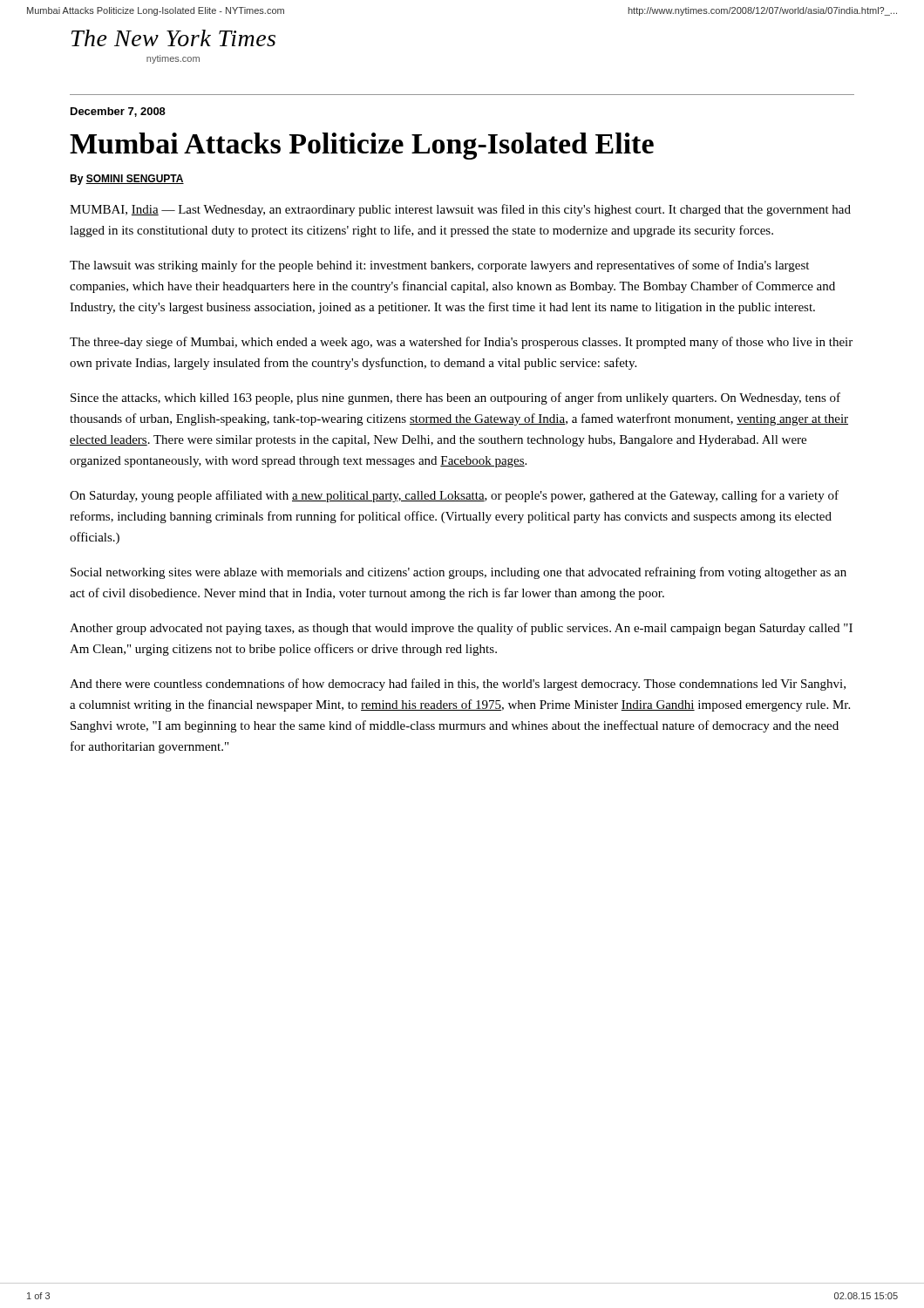Point to "December 7, 2008"

[x=118, y=111]
